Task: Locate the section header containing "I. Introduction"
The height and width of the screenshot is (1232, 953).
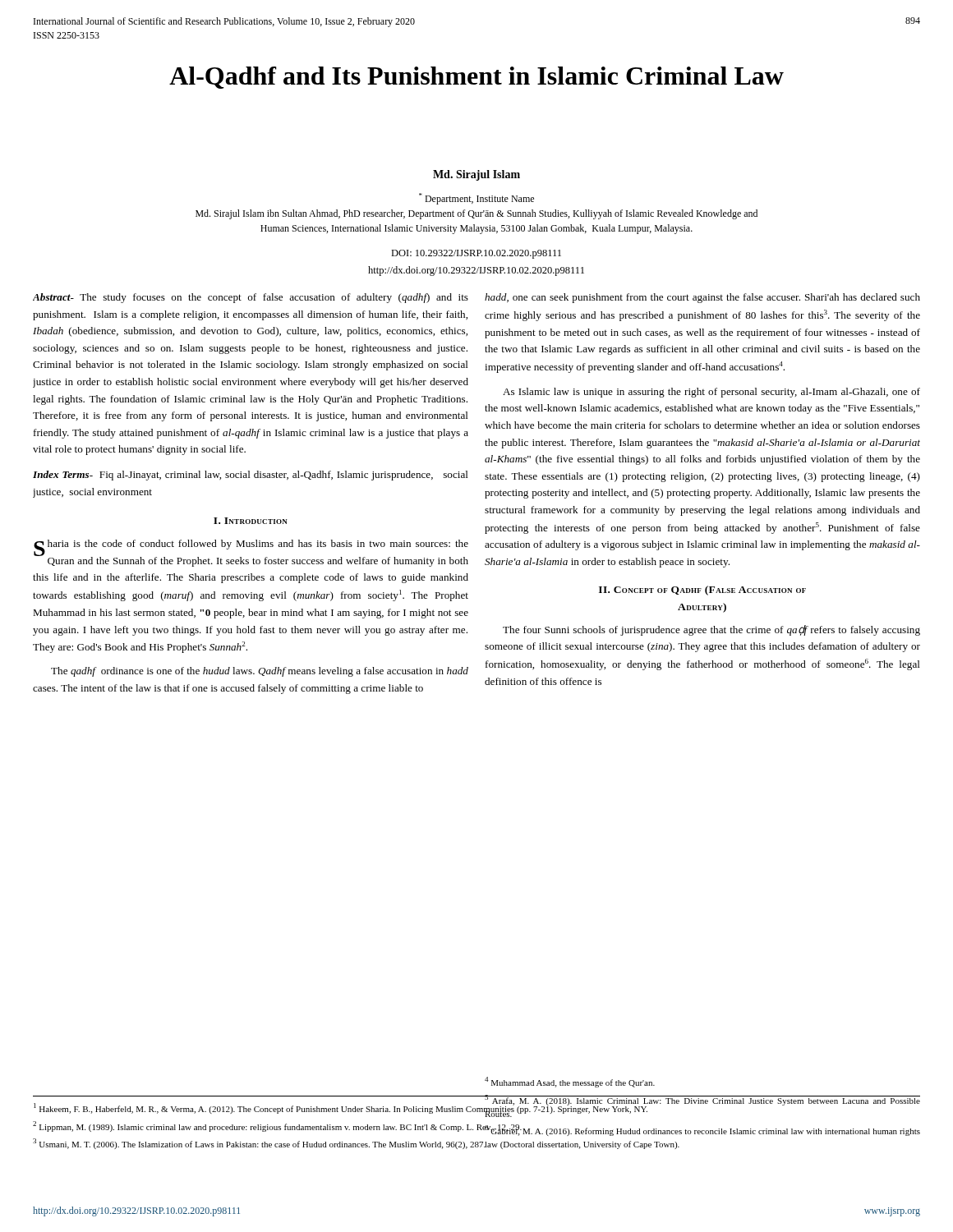Action: tap(251, 520)
